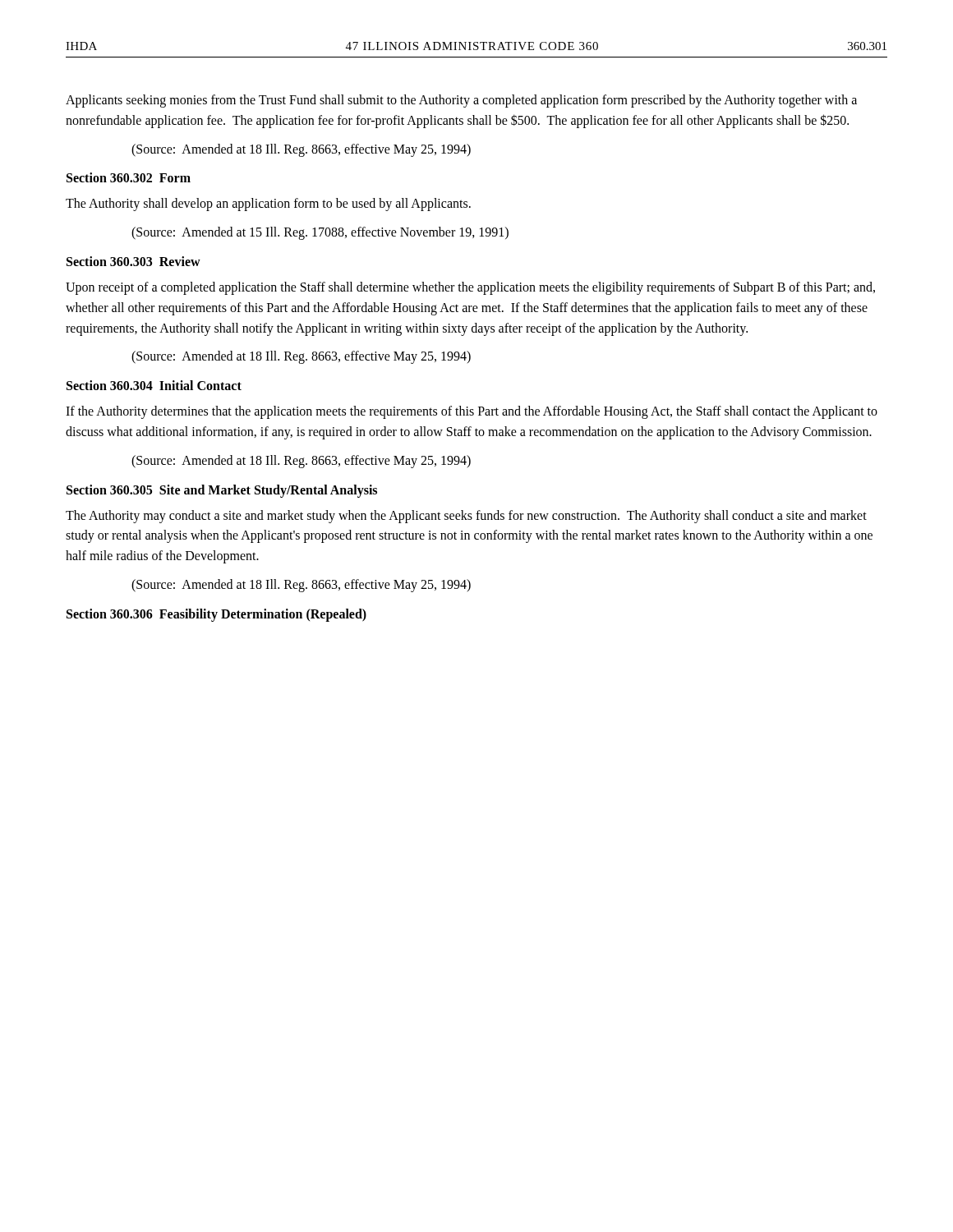Locate the text block that says "(Source: Amended at 15 Ill. Reg. 17088, effective"
This screenshot has width=953, height=1232.
click(320, 232)
